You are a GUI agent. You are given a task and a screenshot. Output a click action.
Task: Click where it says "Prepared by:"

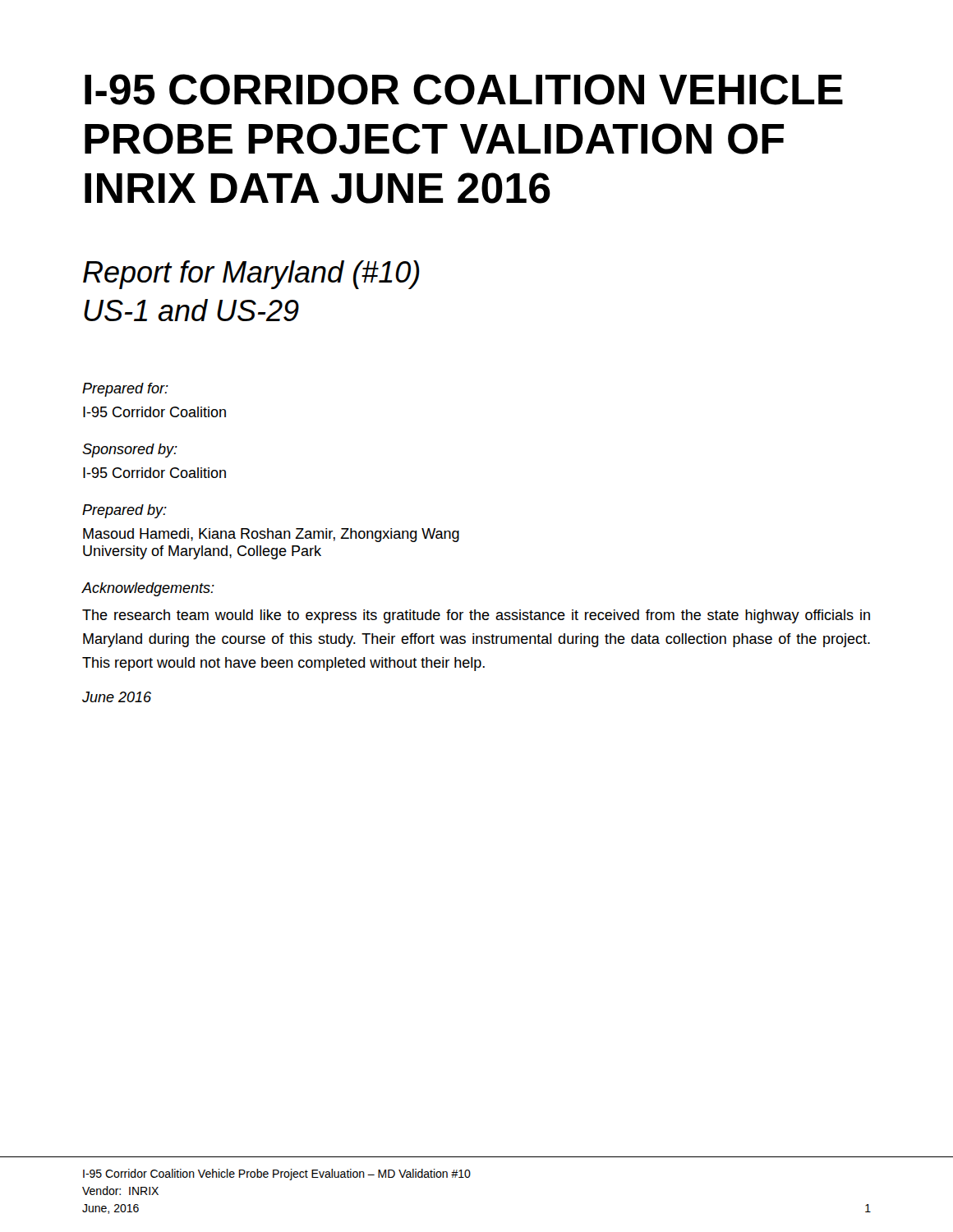pos(125,510)
